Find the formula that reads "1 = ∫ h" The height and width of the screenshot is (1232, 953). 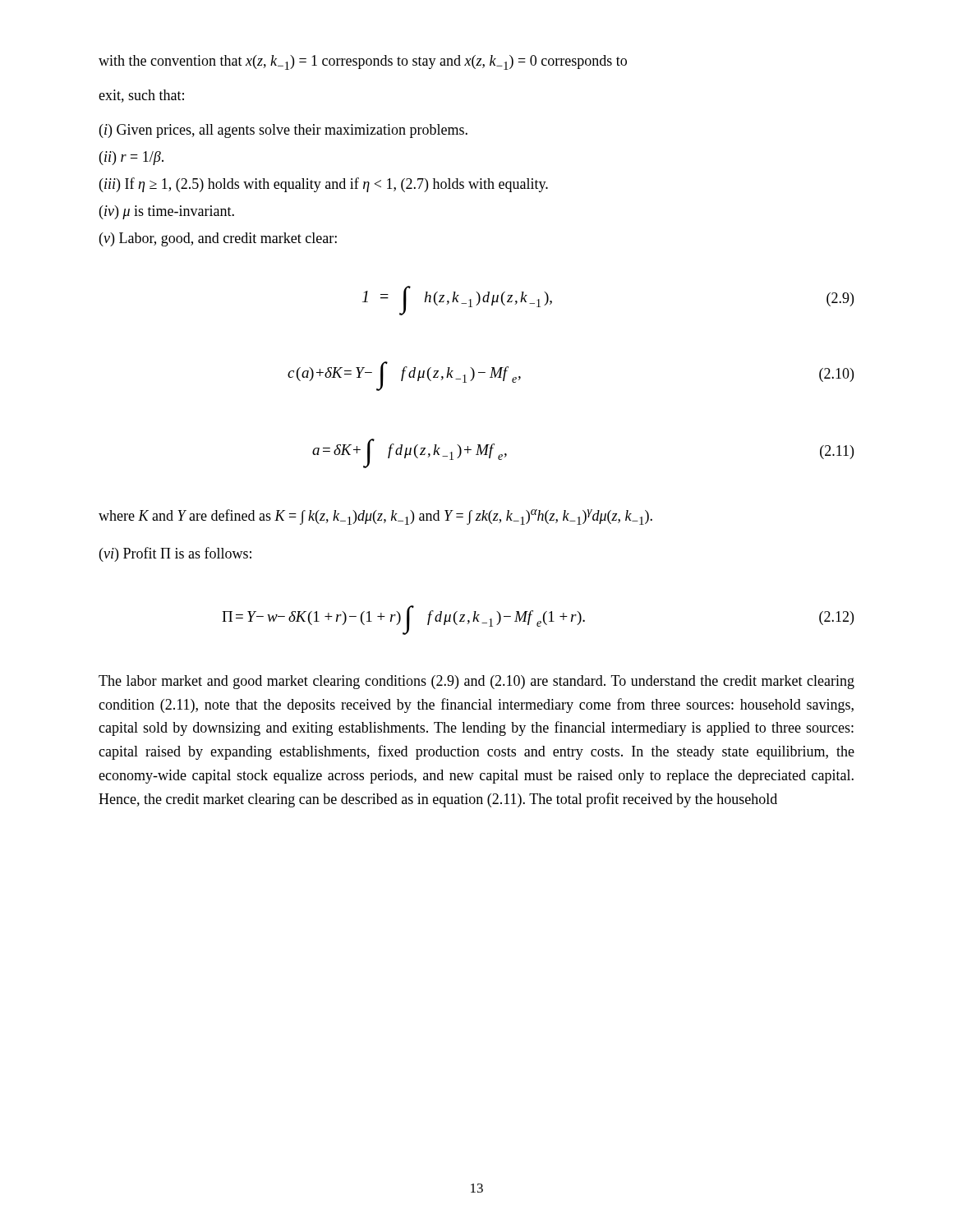[x=476, y=298]
